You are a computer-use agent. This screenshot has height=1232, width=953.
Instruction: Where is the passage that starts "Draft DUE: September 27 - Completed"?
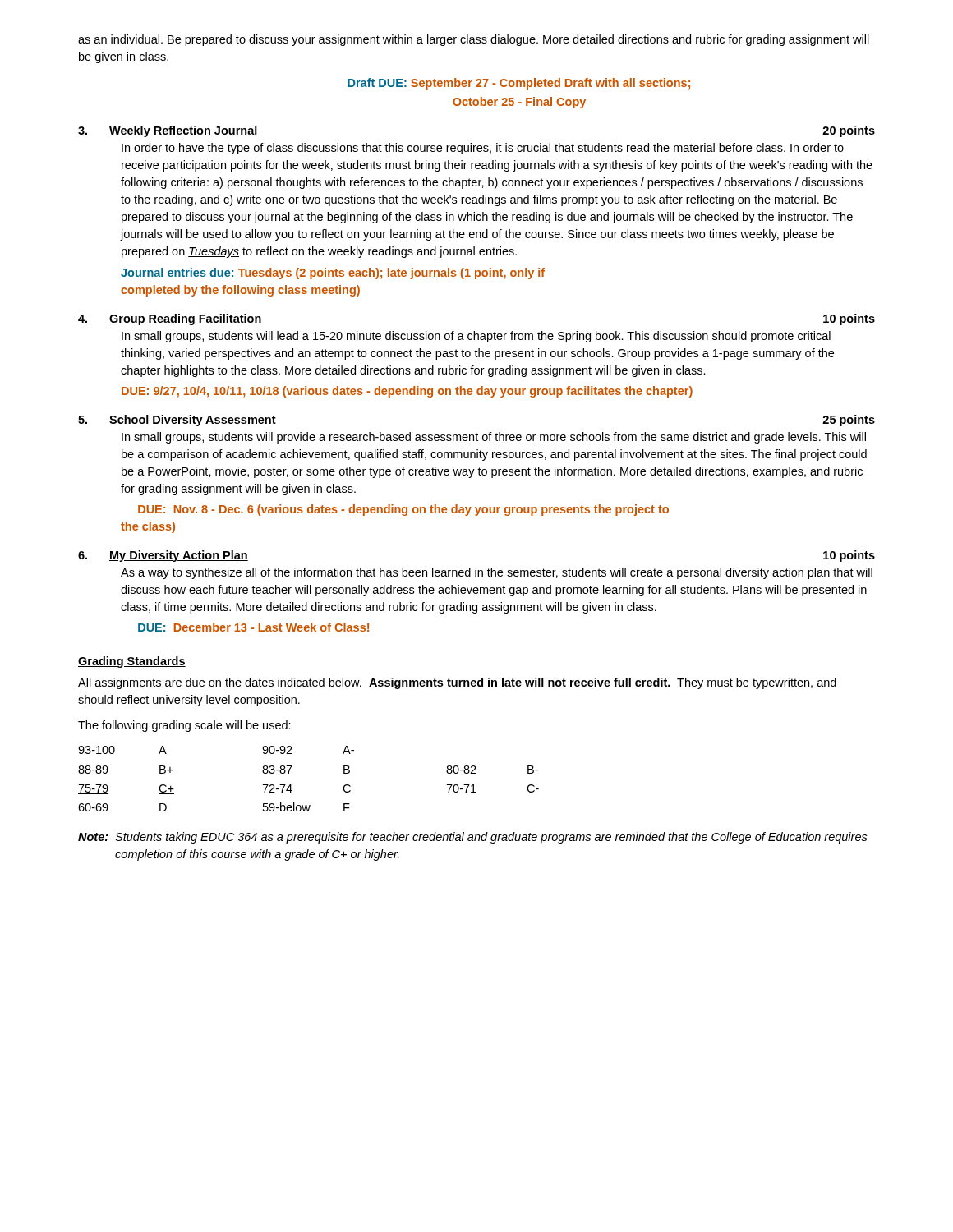[x=519, y=92]
